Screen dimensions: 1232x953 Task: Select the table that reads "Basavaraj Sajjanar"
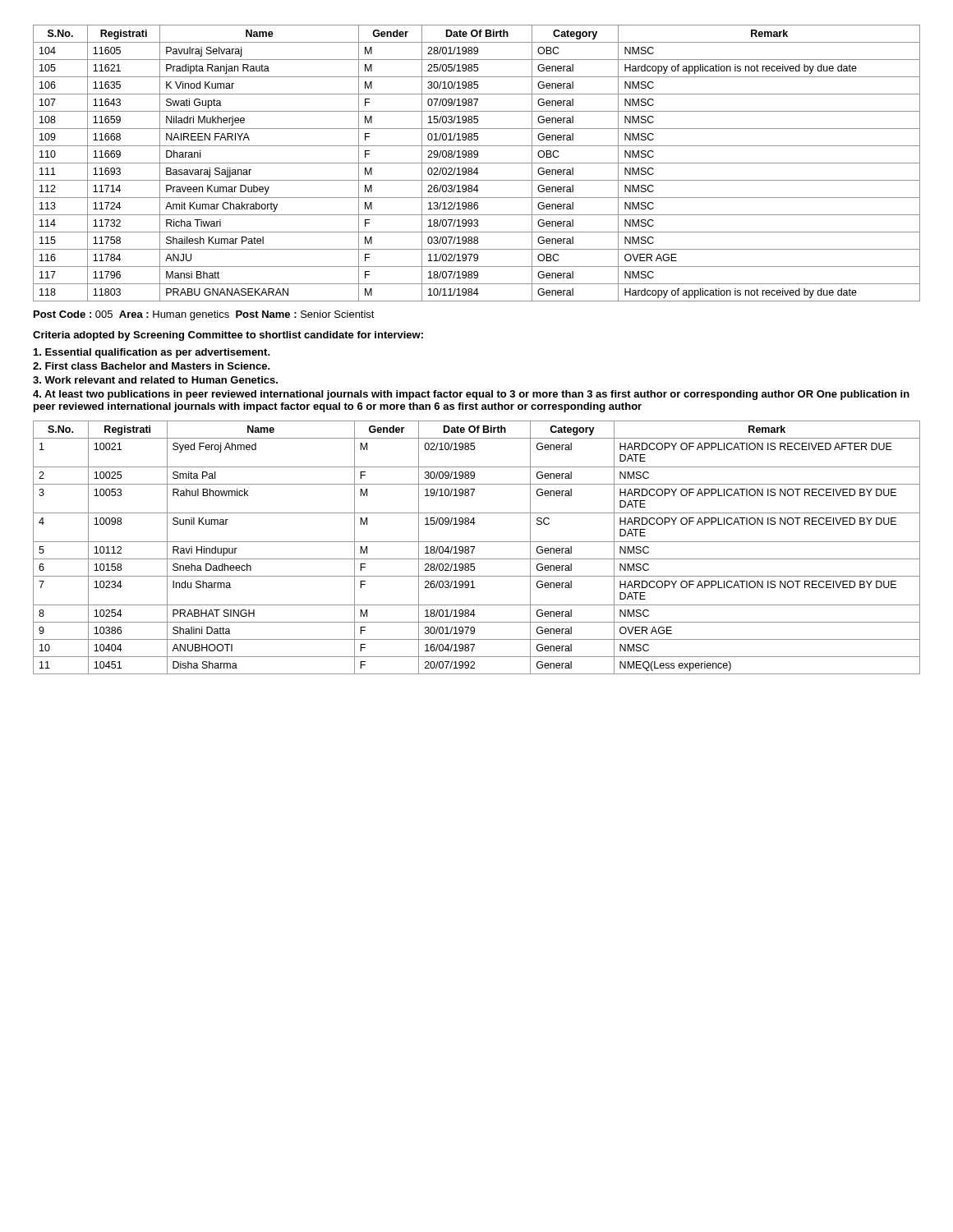click(476, 163)
